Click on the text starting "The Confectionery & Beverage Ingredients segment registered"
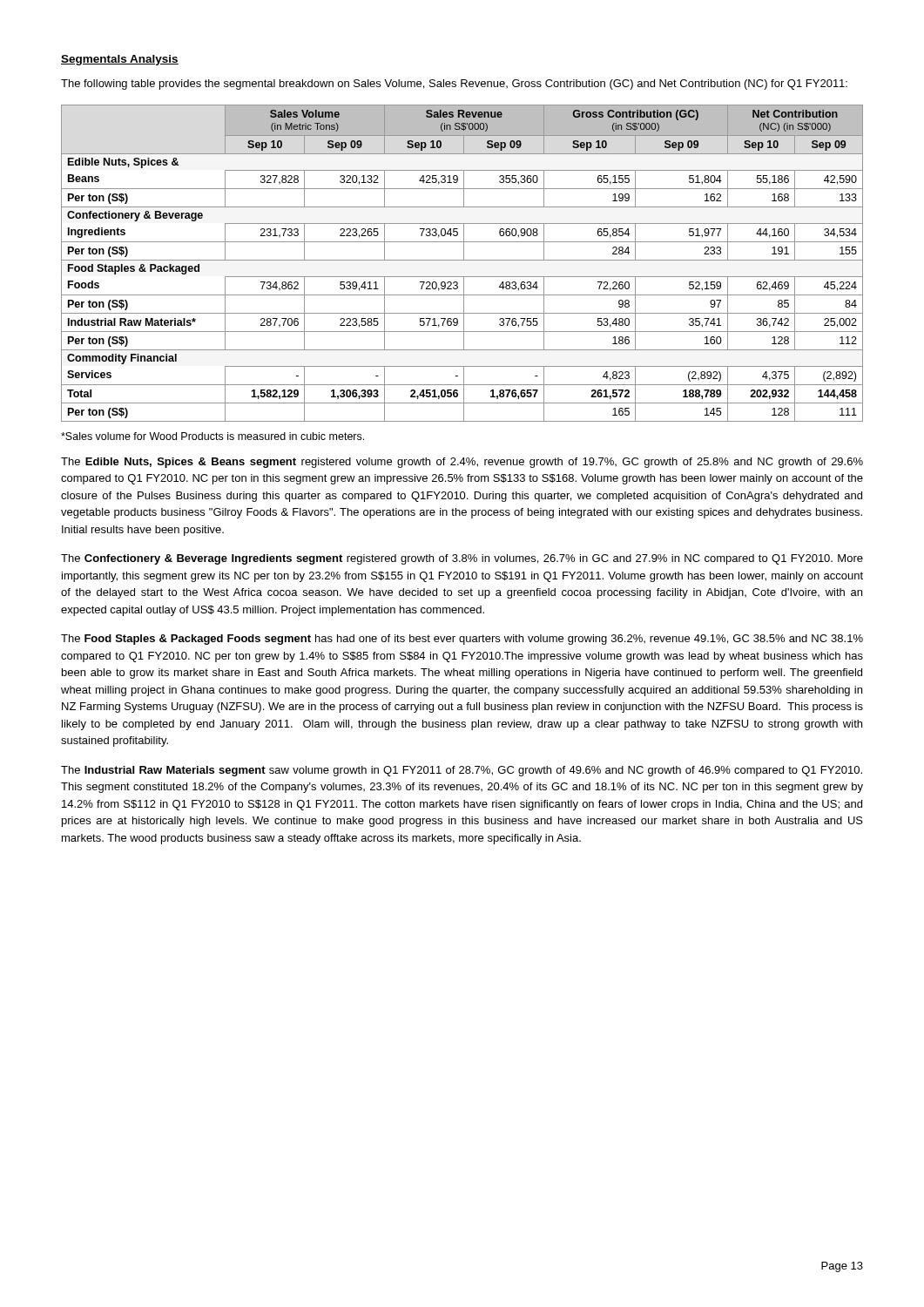This screenshot has height=1307, width=924. pyautogui.click(x=462, y=584)
